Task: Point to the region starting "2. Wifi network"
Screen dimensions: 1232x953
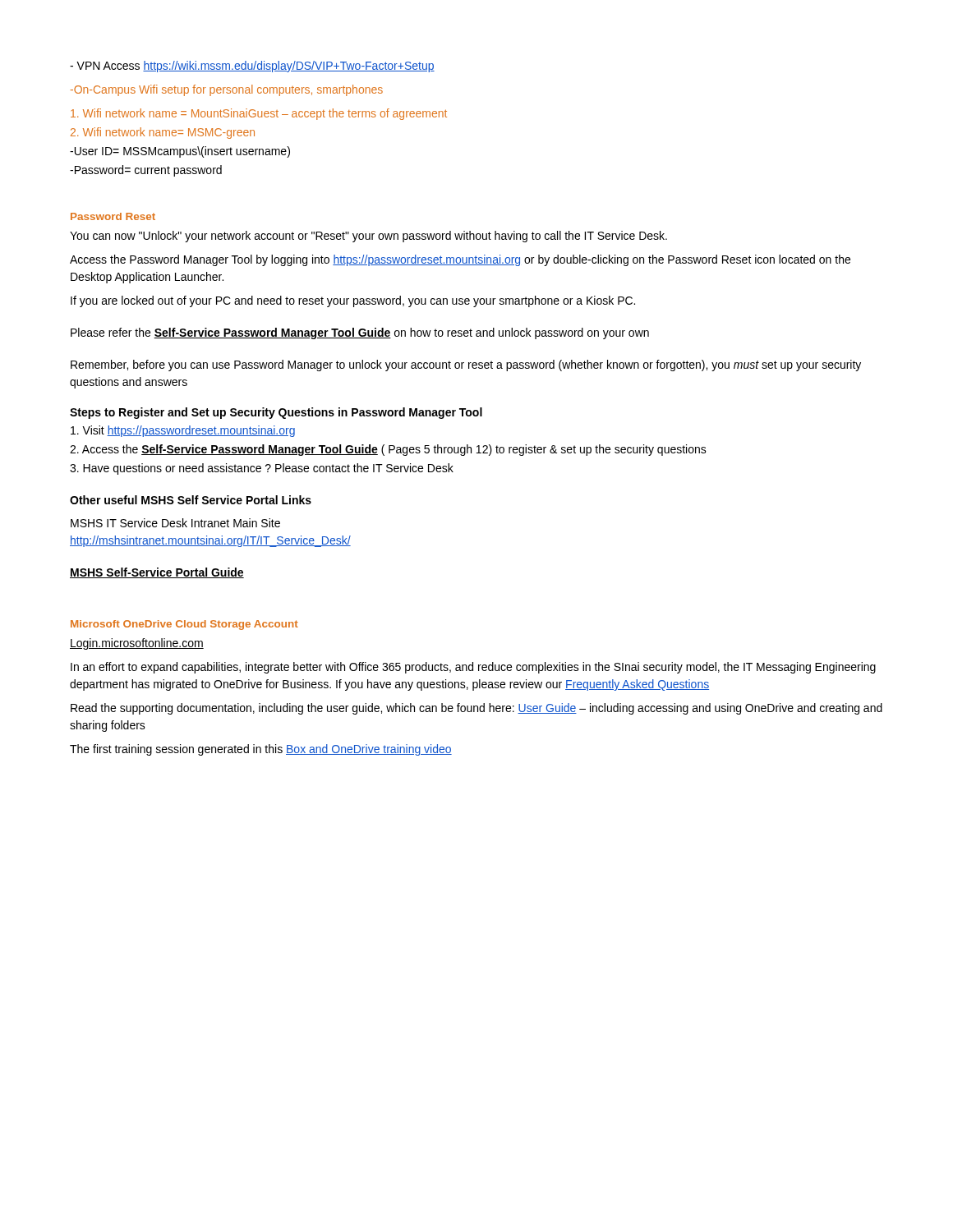Action: tap(163, 132)
